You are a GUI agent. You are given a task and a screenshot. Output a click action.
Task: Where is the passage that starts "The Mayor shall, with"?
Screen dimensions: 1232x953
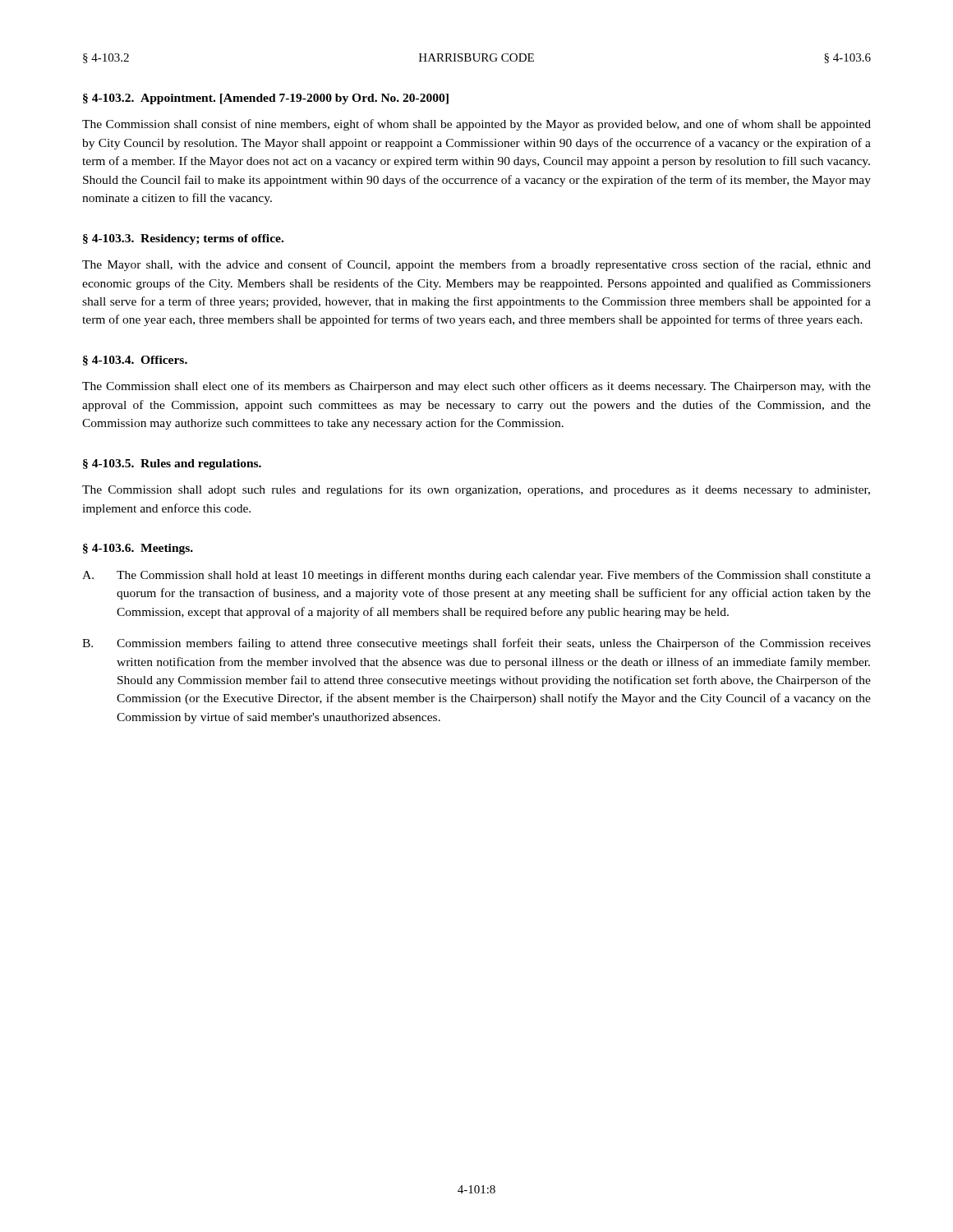point(476,292)
